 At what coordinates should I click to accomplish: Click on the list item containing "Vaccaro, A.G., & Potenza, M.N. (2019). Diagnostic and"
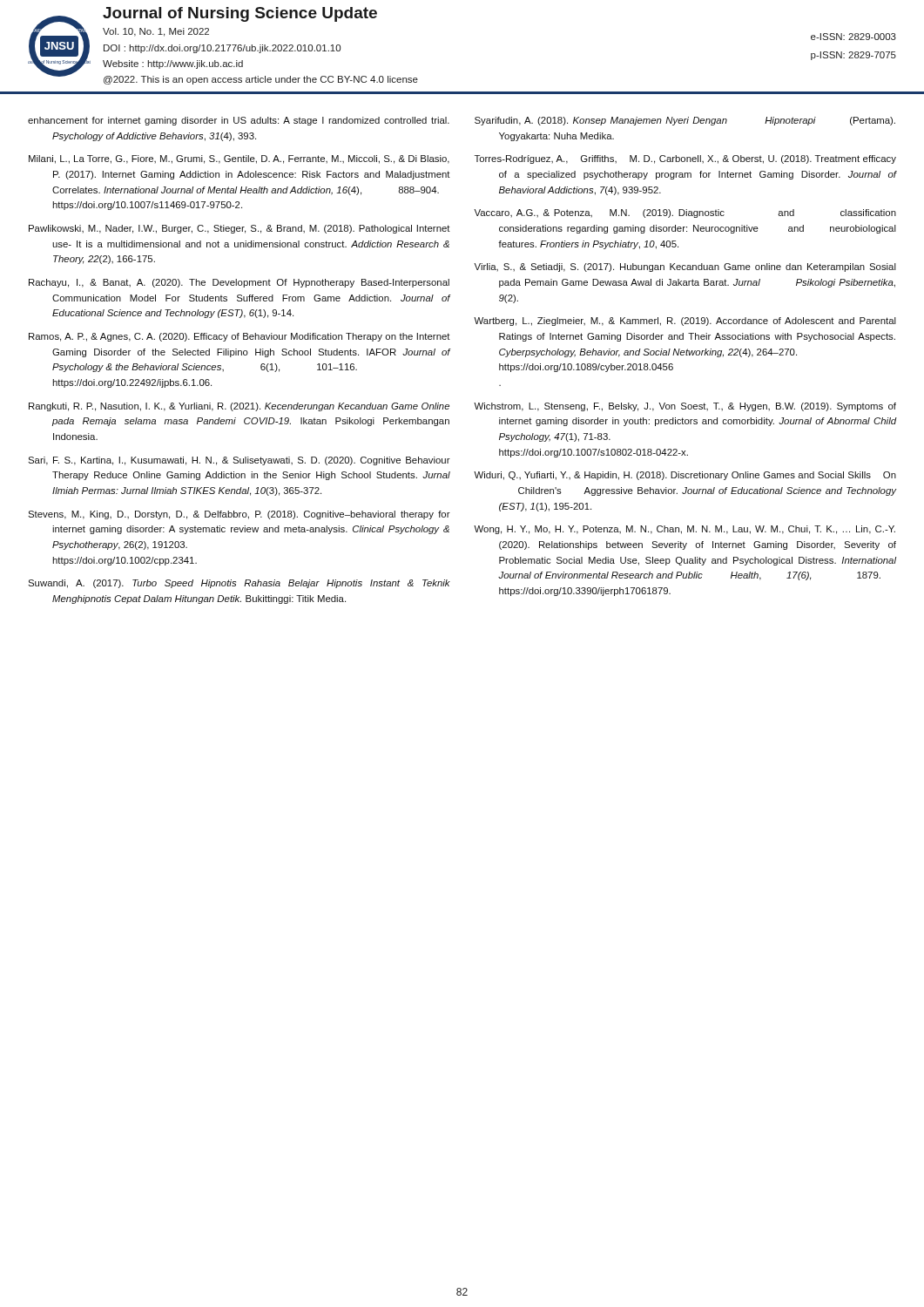pos(685,228)
